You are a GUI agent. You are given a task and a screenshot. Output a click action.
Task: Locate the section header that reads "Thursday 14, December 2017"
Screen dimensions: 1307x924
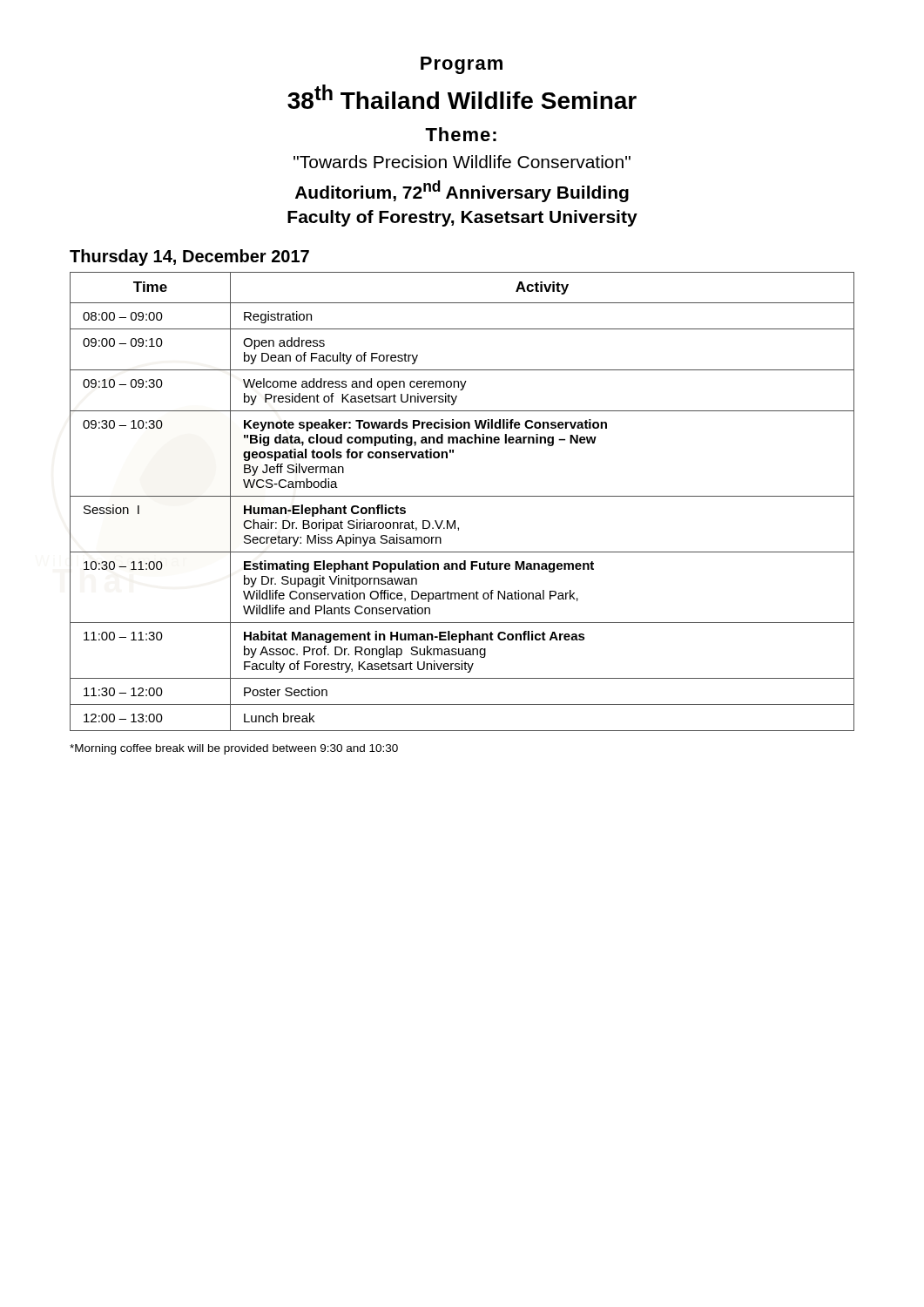click(190, 256)
